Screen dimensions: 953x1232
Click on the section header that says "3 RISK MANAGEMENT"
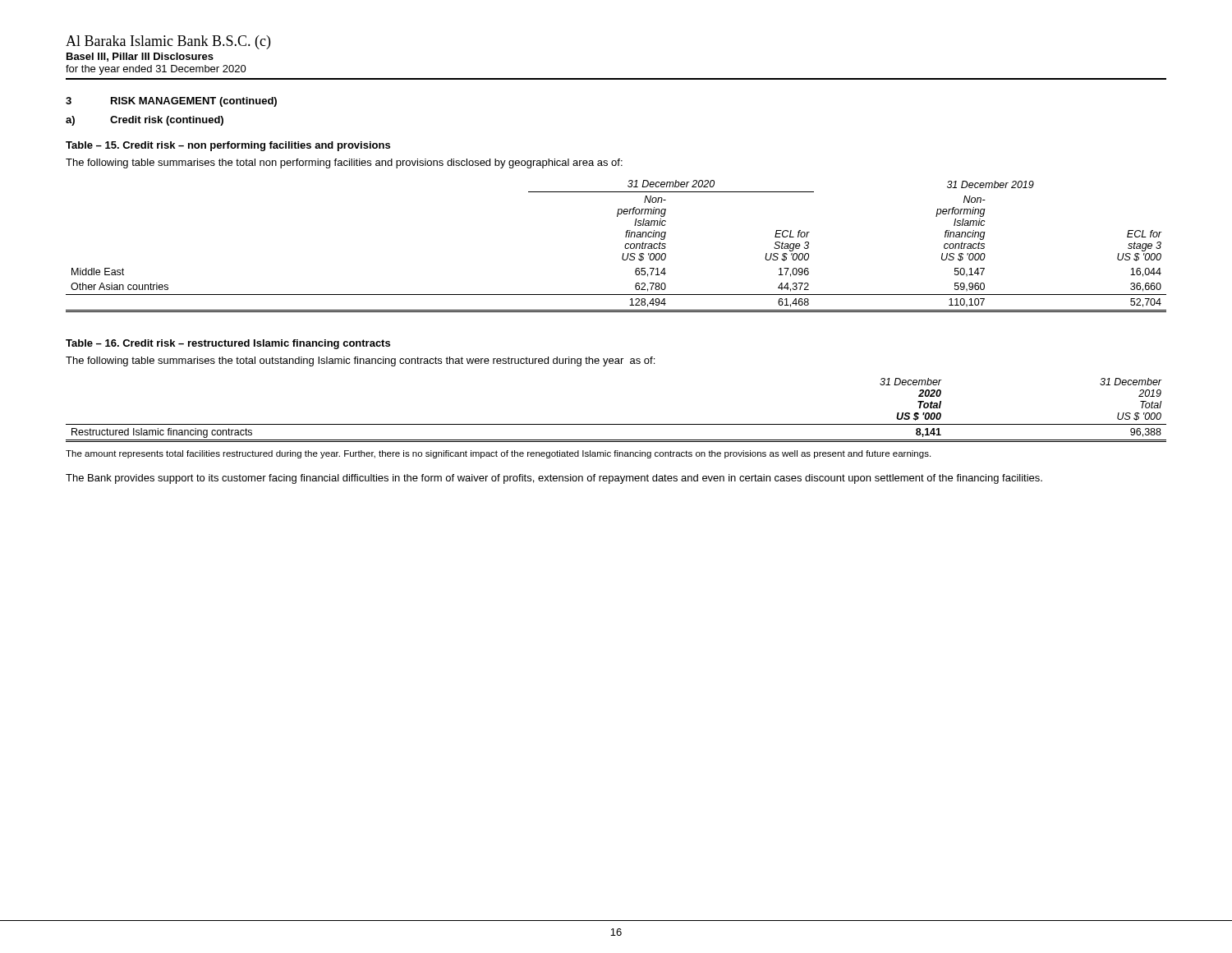point(171,101)
